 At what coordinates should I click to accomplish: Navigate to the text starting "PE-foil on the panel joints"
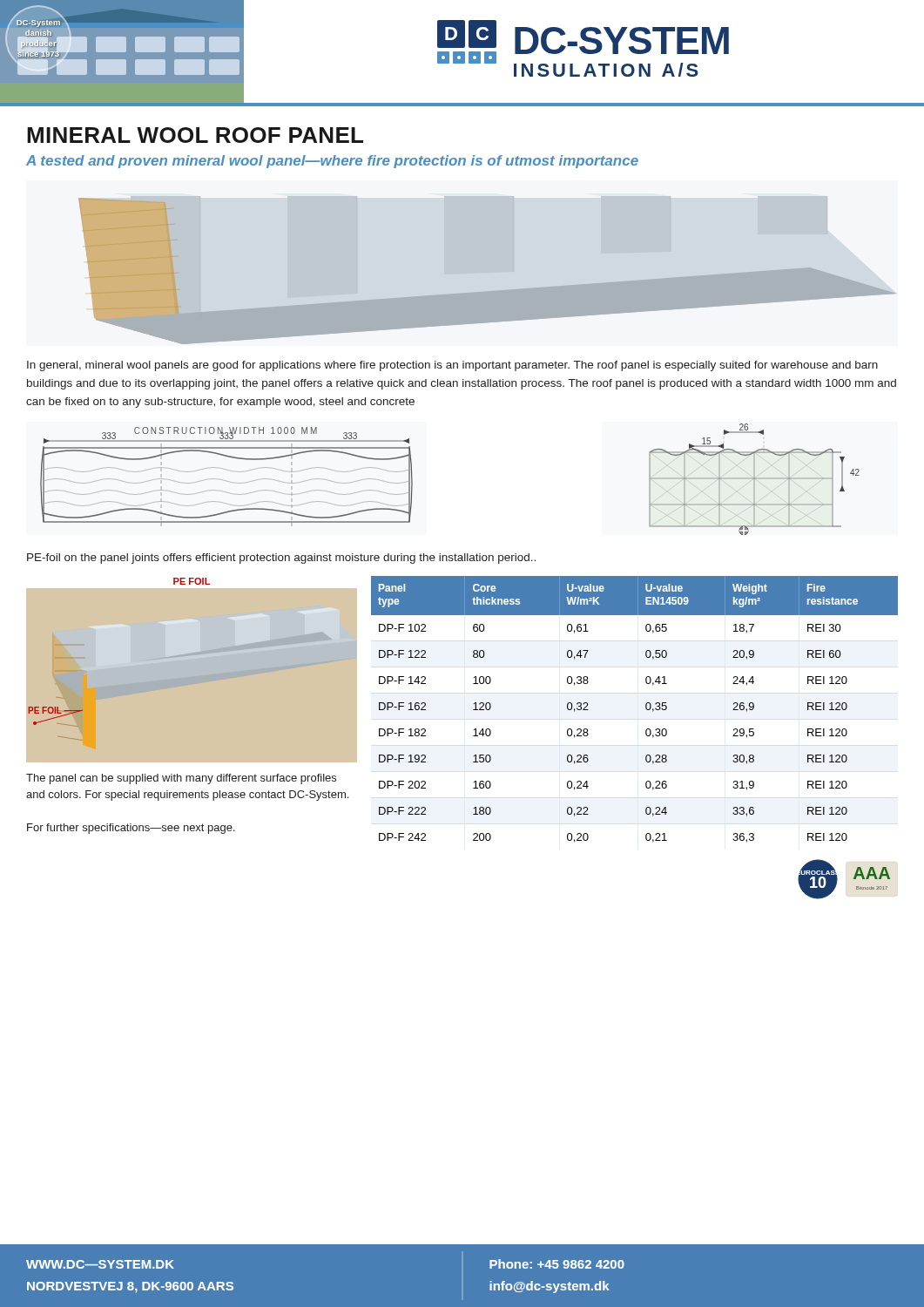point(281,557)
